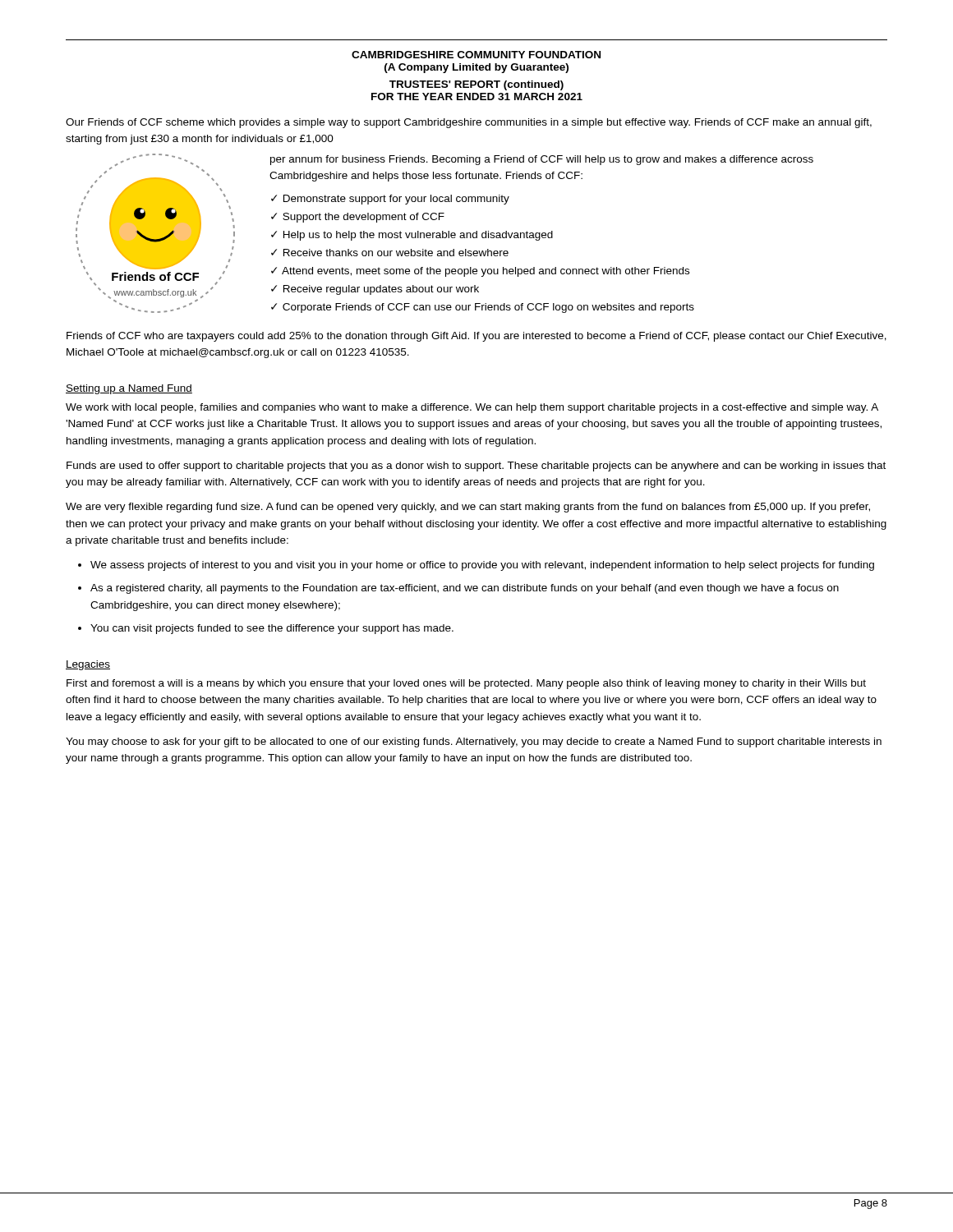Select the list item that reads "✓ Receive thanks on our website"
Screen dimensions: 1232x953
coord(389,252)
